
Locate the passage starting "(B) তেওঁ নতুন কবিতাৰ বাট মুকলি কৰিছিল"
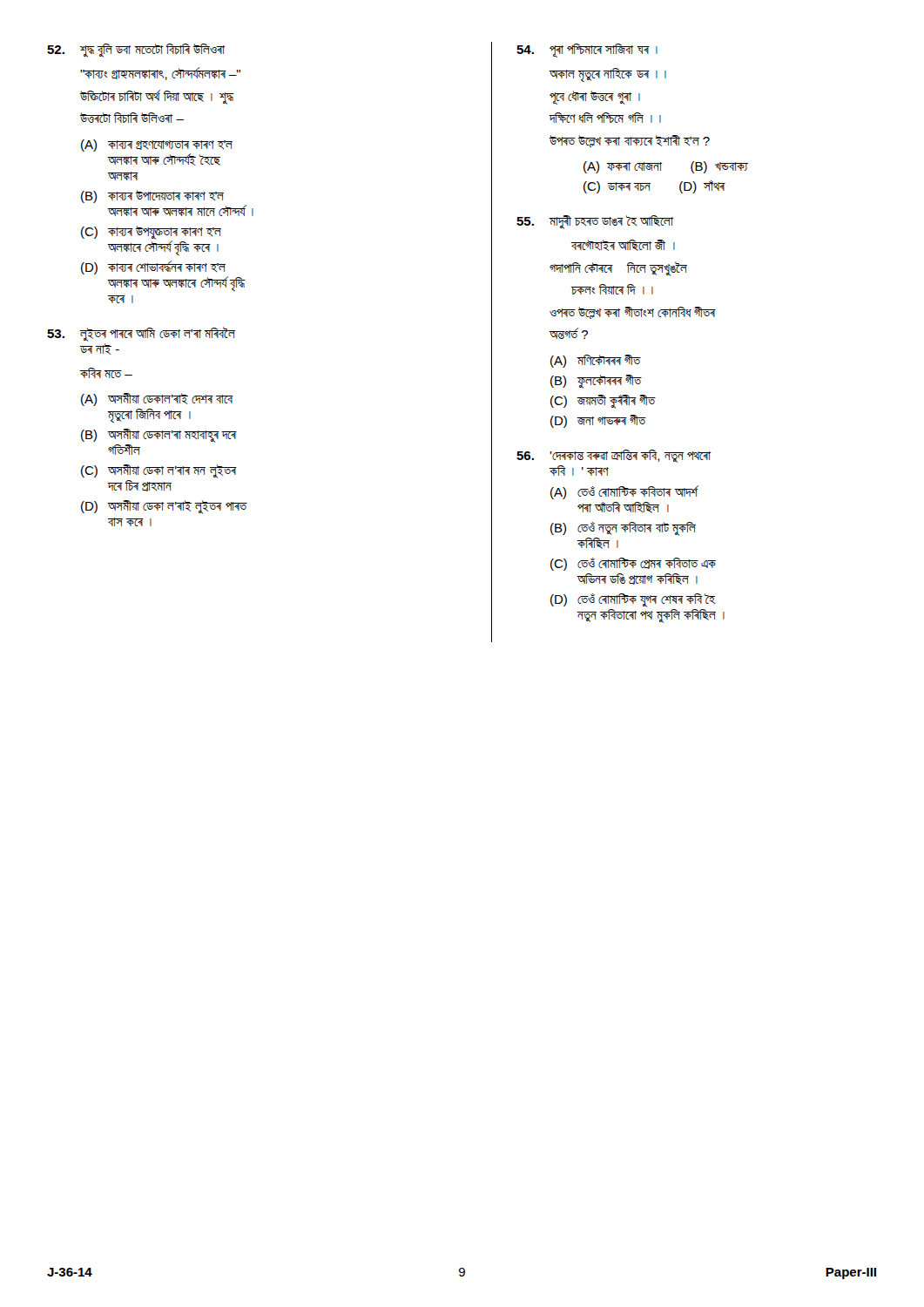click(623, 529)
